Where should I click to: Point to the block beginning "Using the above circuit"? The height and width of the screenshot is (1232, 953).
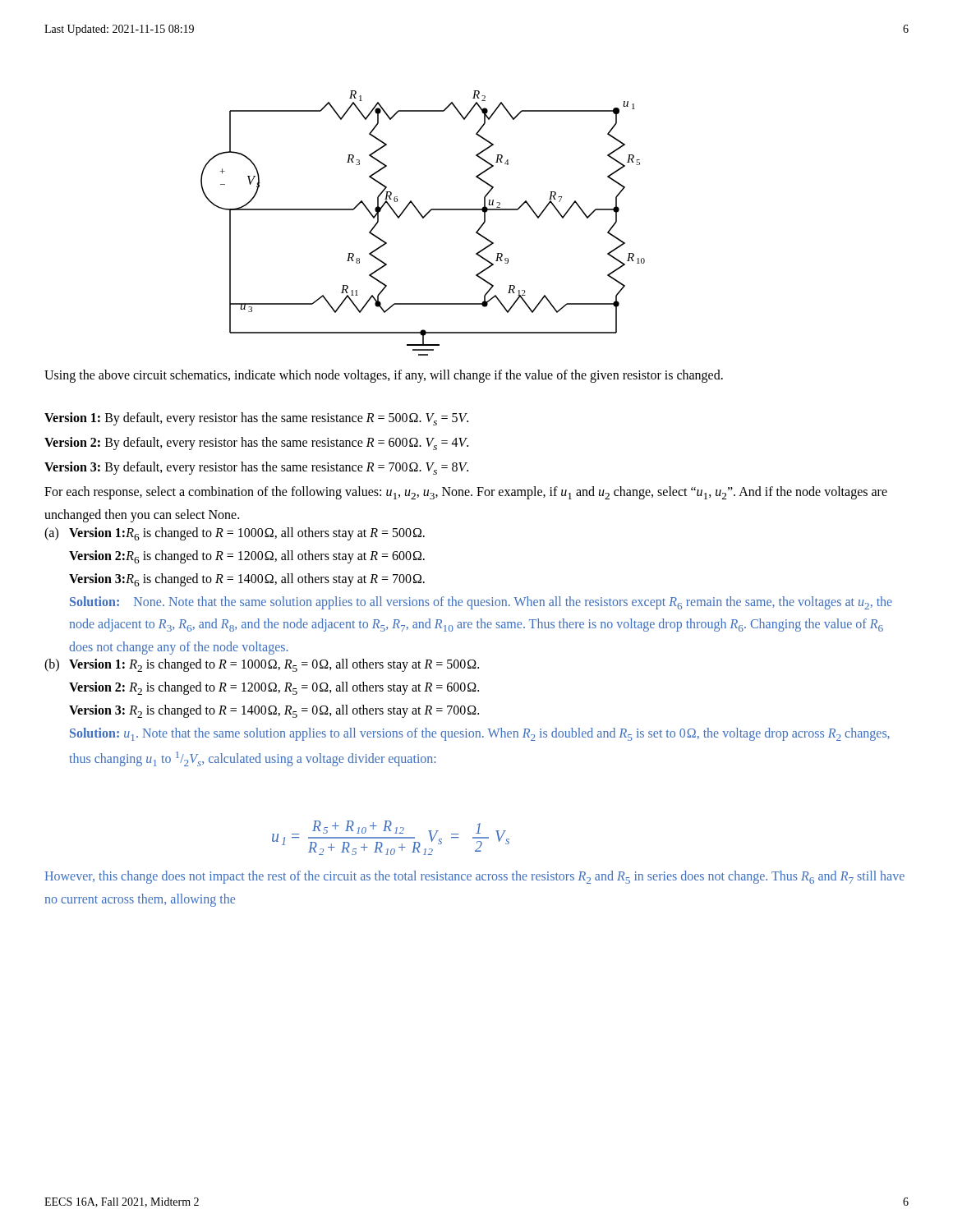coord(384,375)
